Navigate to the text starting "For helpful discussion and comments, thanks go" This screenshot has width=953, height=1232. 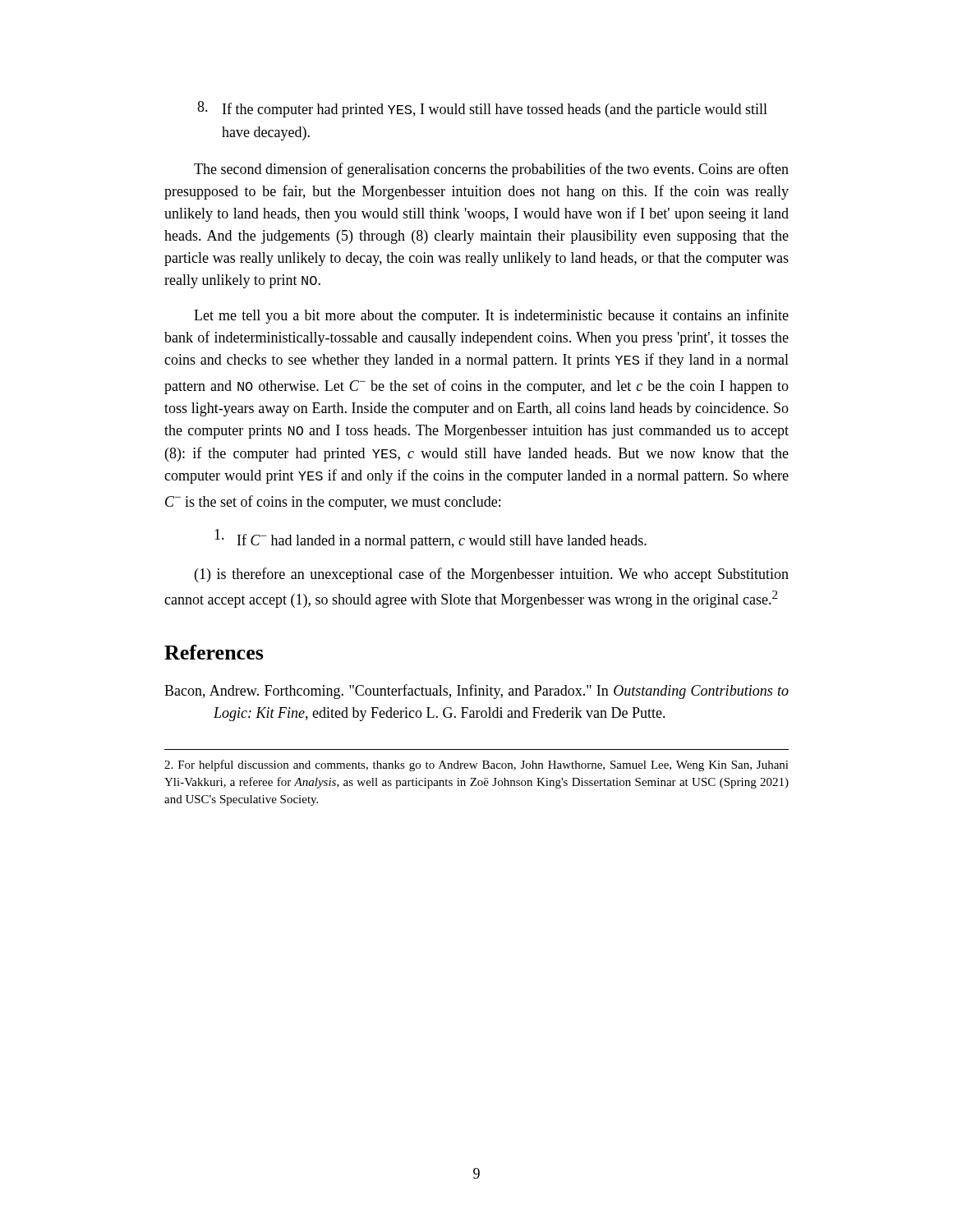click(476, 782)
